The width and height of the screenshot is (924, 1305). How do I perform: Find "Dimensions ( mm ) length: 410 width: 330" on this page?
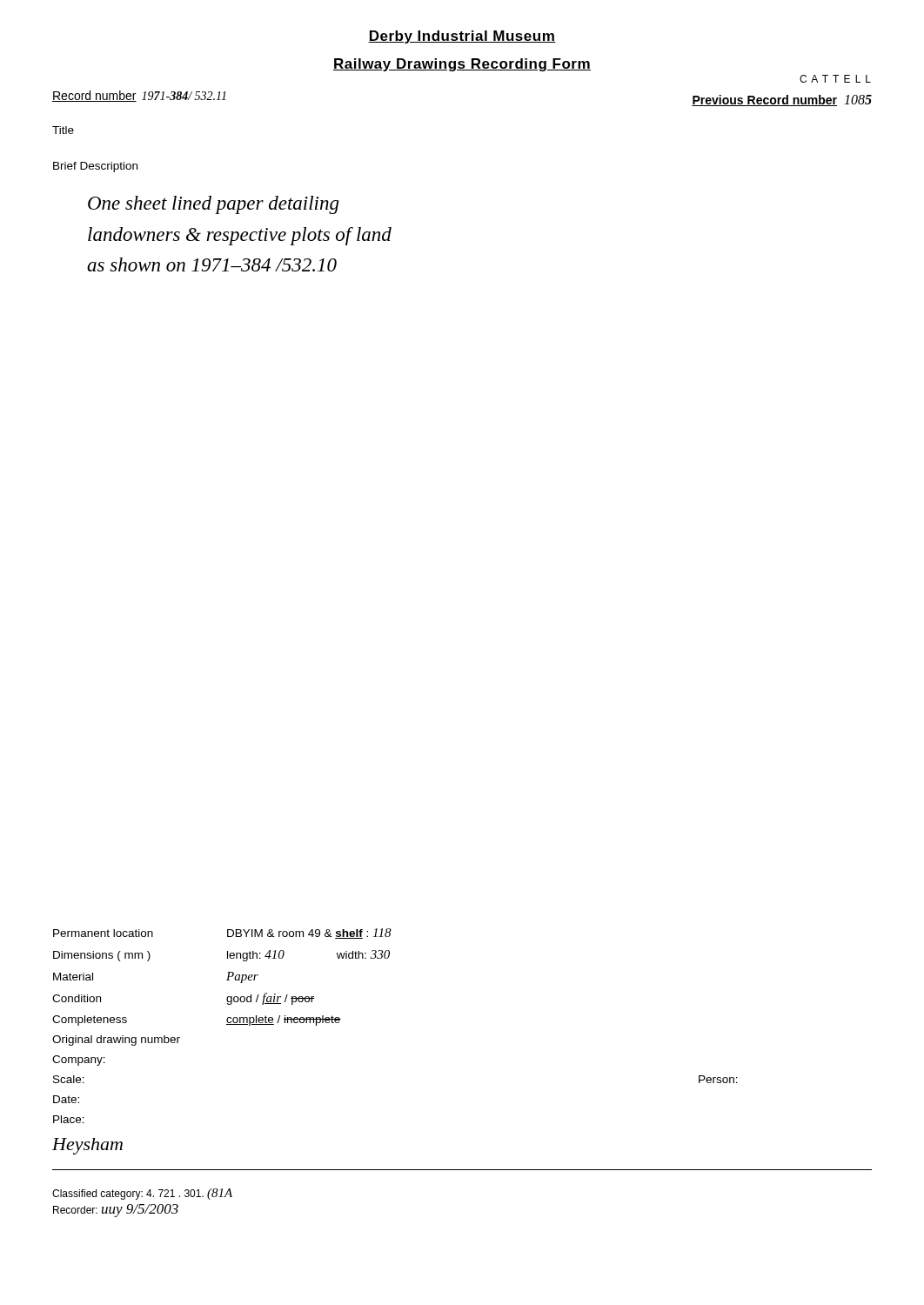pyautogui.click(x=221, y=955)
